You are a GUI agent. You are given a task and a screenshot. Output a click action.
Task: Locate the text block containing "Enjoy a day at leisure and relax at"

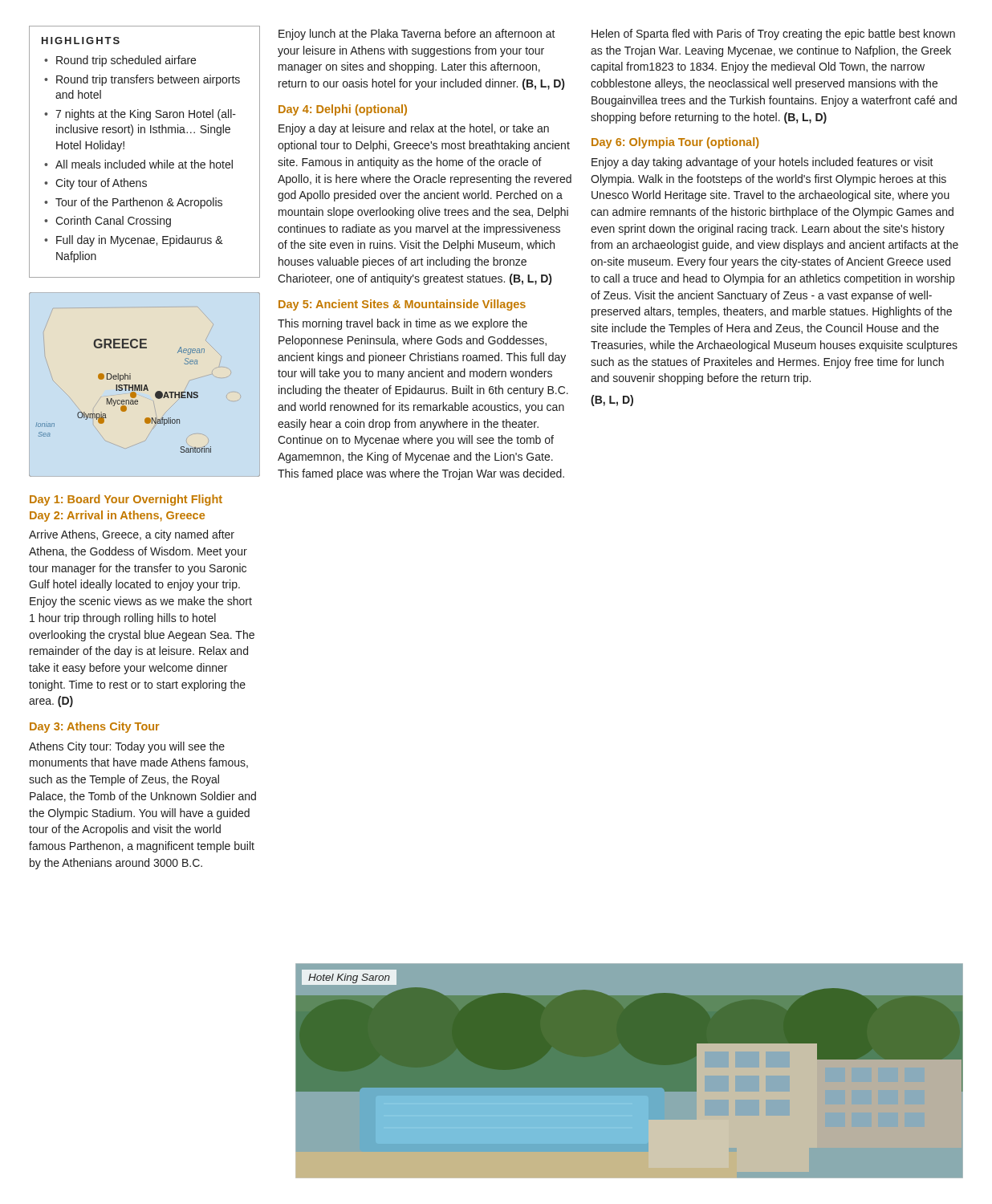425,204
